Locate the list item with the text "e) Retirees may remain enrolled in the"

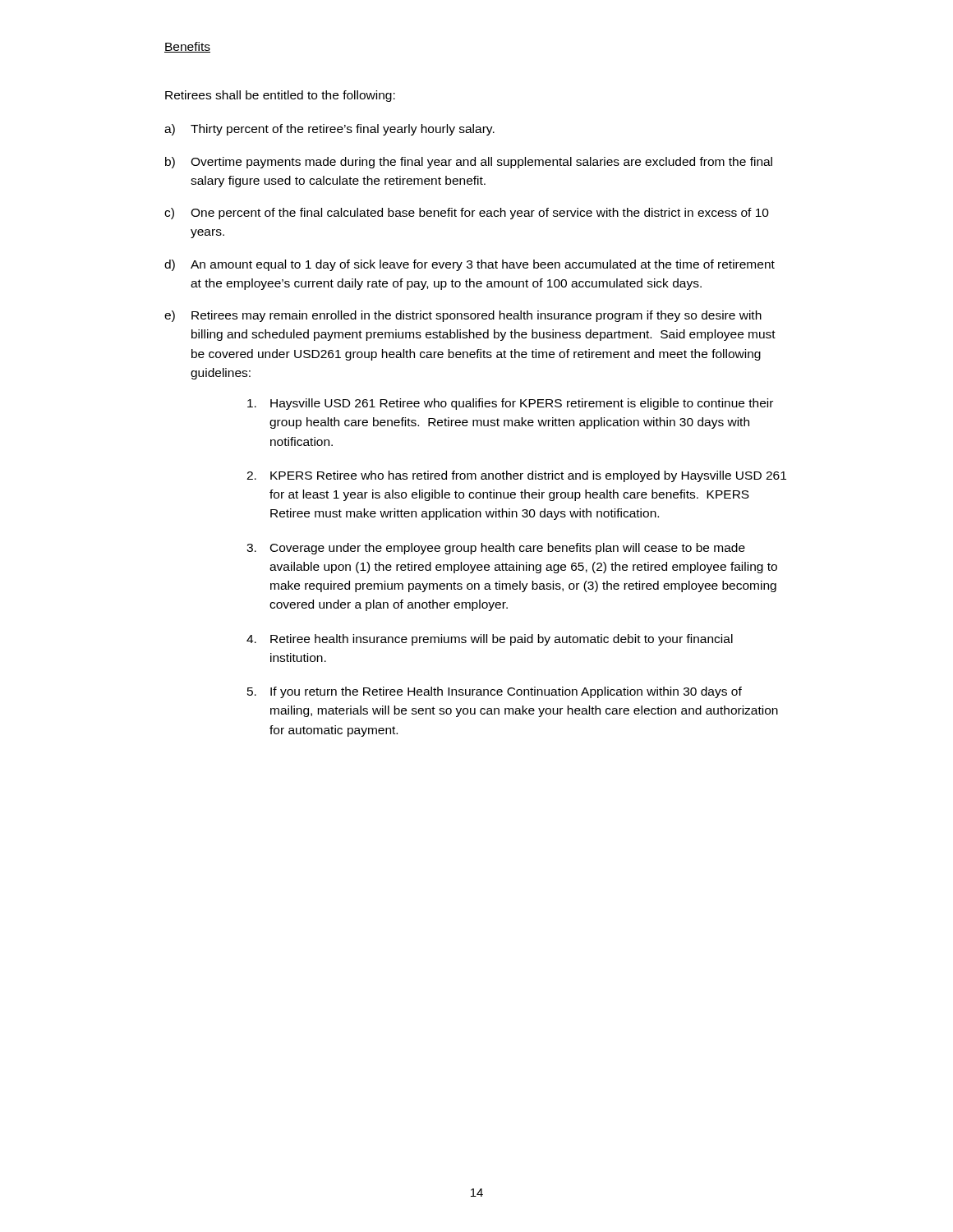[x=476, y=344]
